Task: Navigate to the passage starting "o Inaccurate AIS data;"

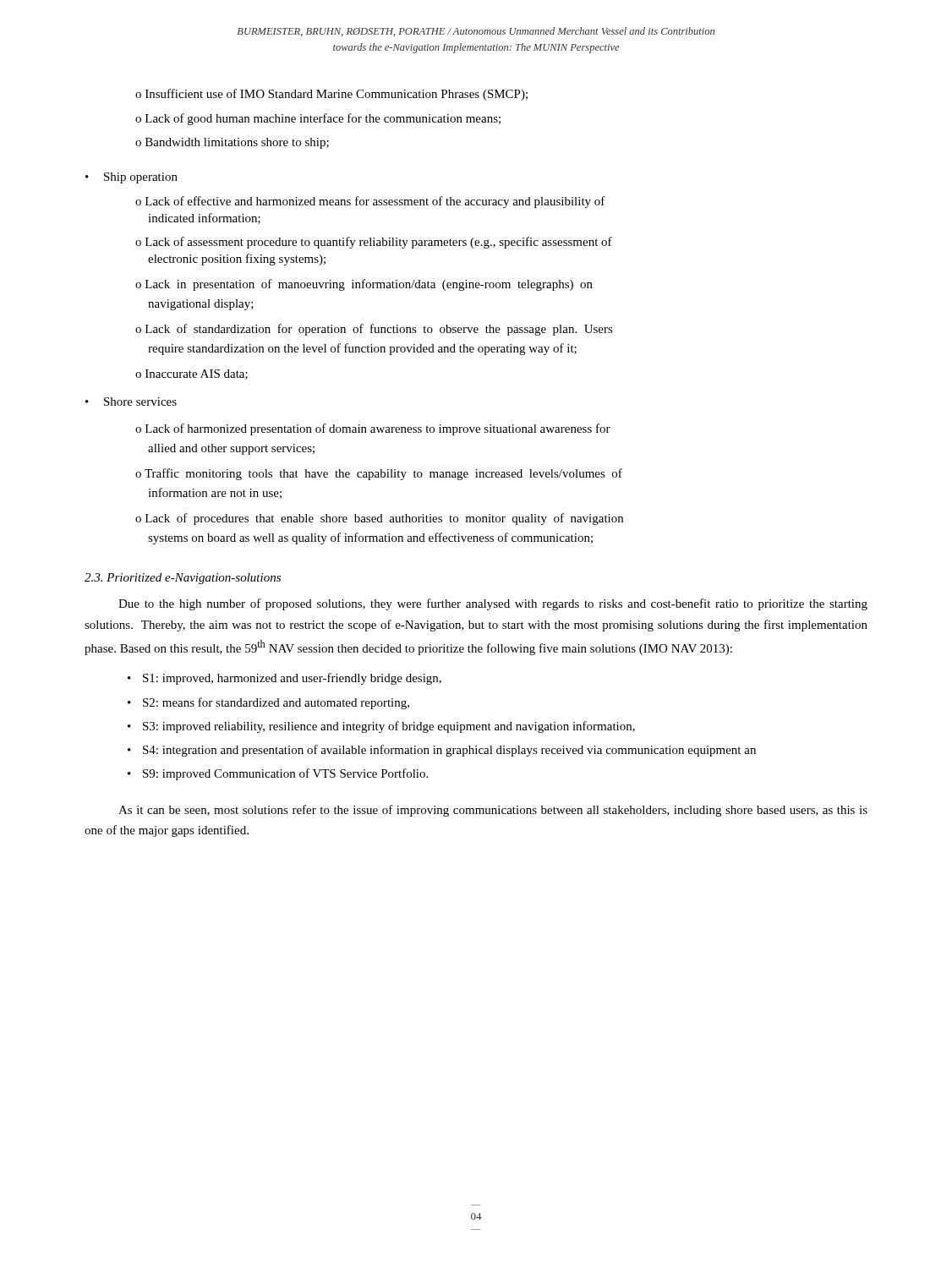Action: tap(192, 374)
